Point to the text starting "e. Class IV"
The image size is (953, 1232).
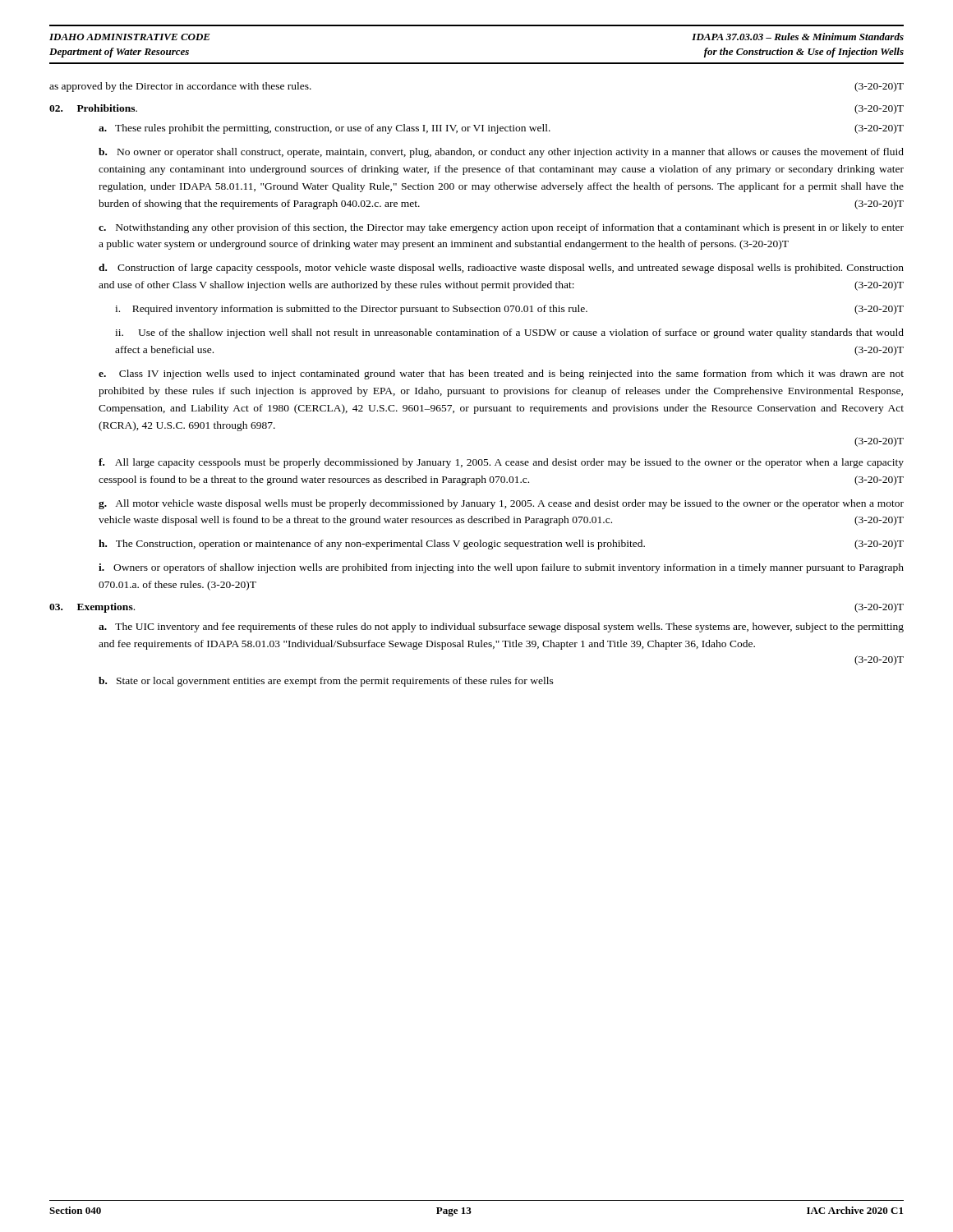(x=501, y=406)
